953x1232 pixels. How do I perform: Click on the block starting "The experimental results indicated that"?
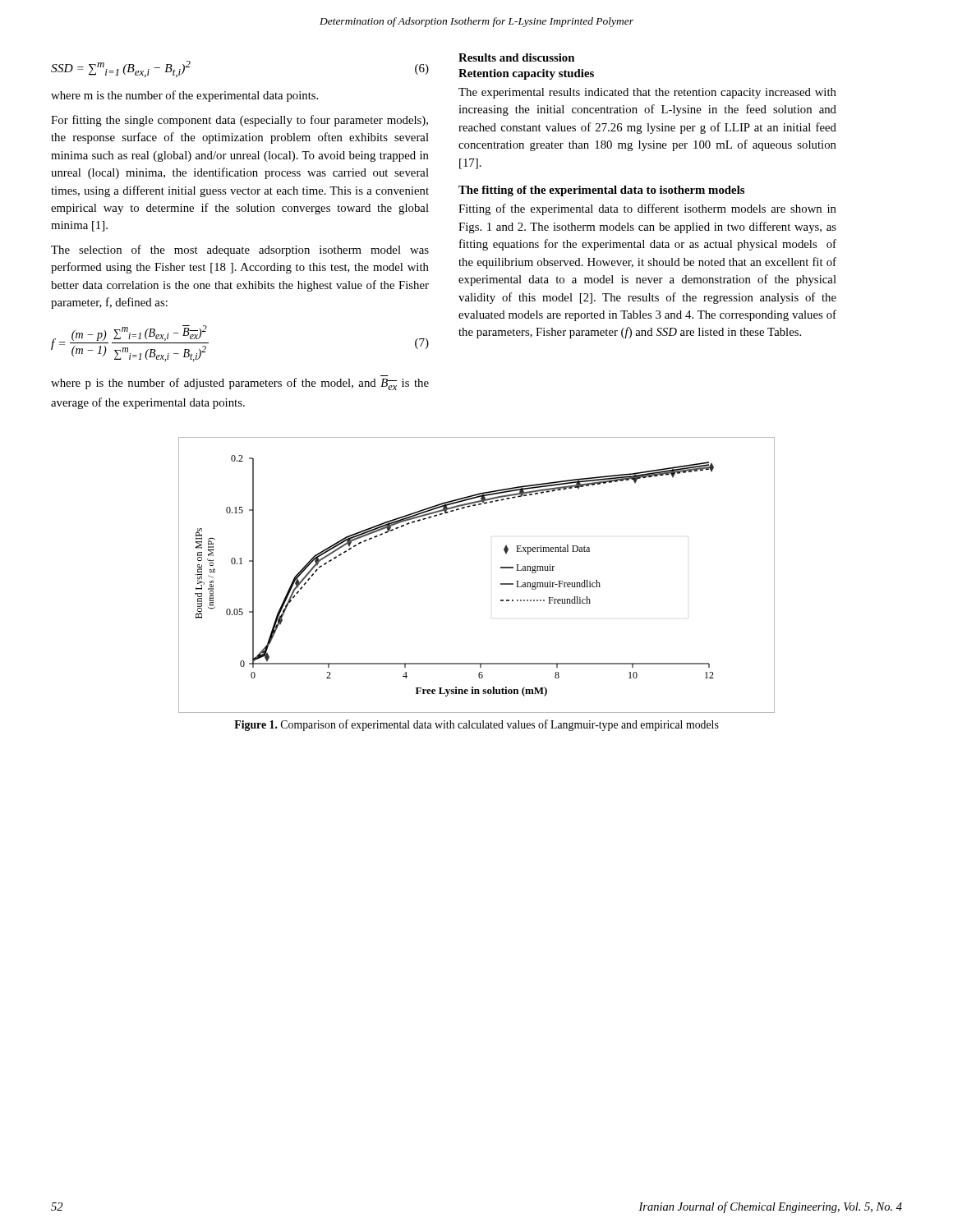click(x=647, y=127)
